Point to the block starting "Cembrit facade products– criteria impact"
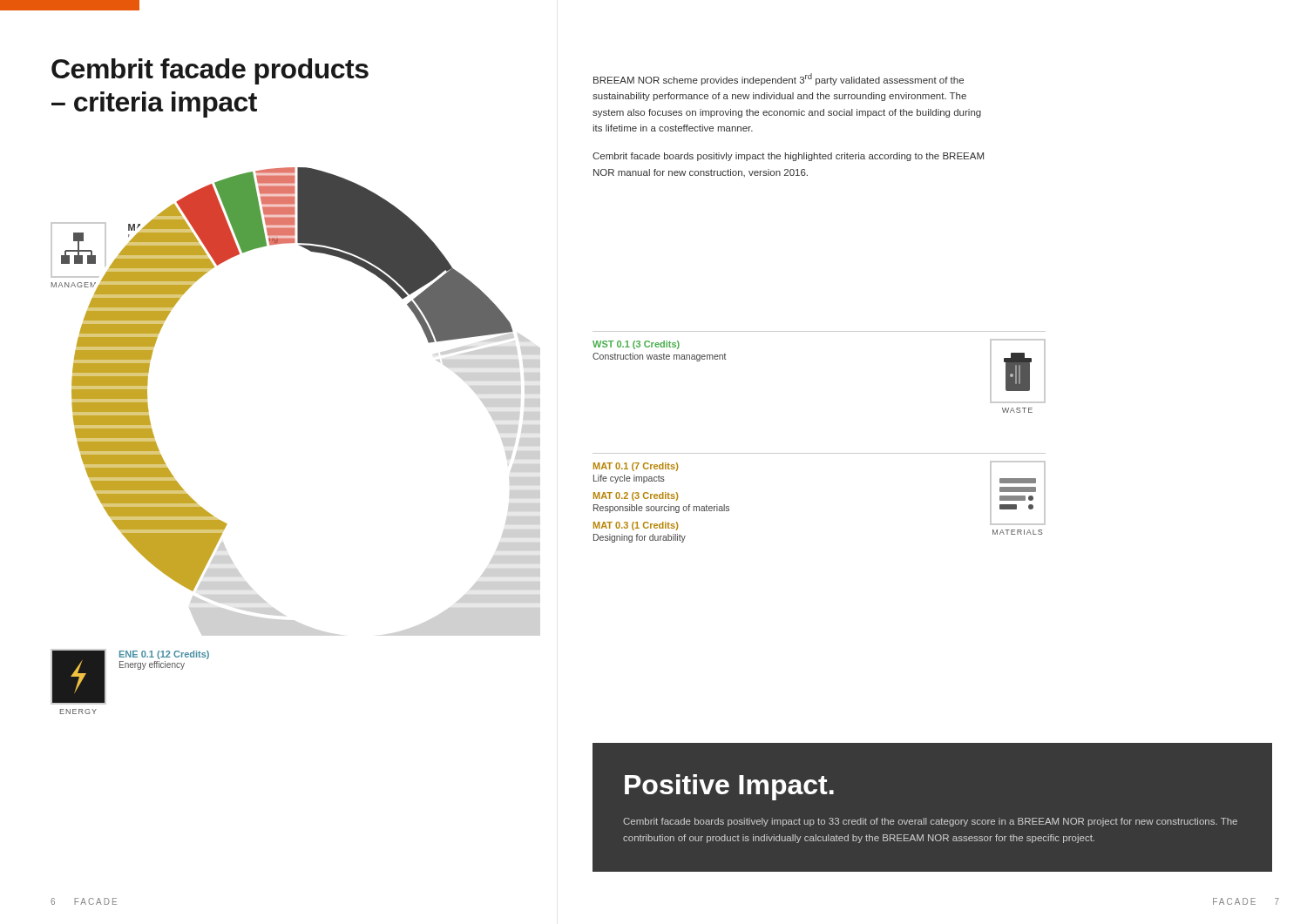This screenshot has width=1307, height=924. (210, 86)
